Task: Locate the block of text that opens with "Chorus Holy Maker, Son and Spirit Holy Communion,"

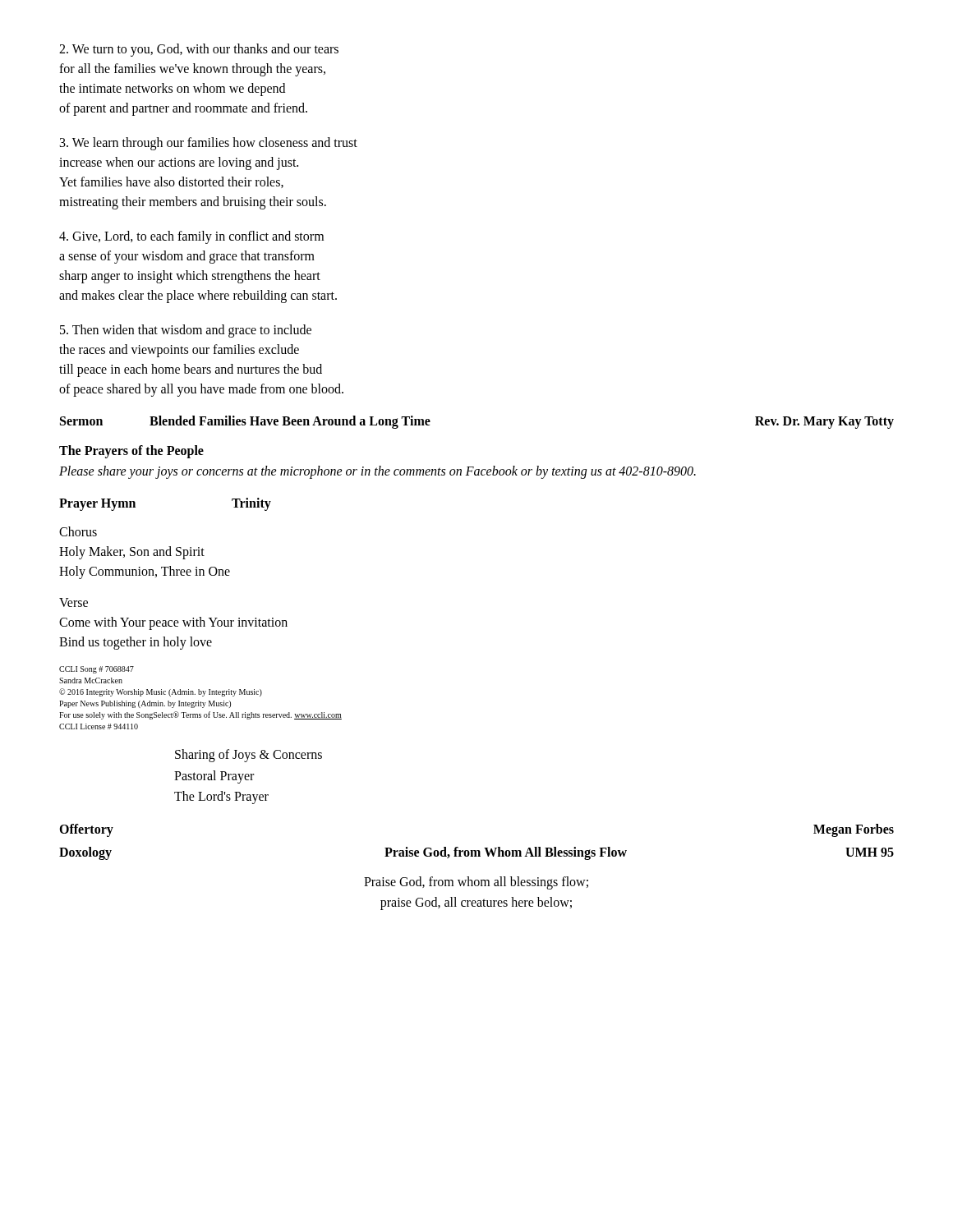Action: pyautogui.click(x=145, y=552)
